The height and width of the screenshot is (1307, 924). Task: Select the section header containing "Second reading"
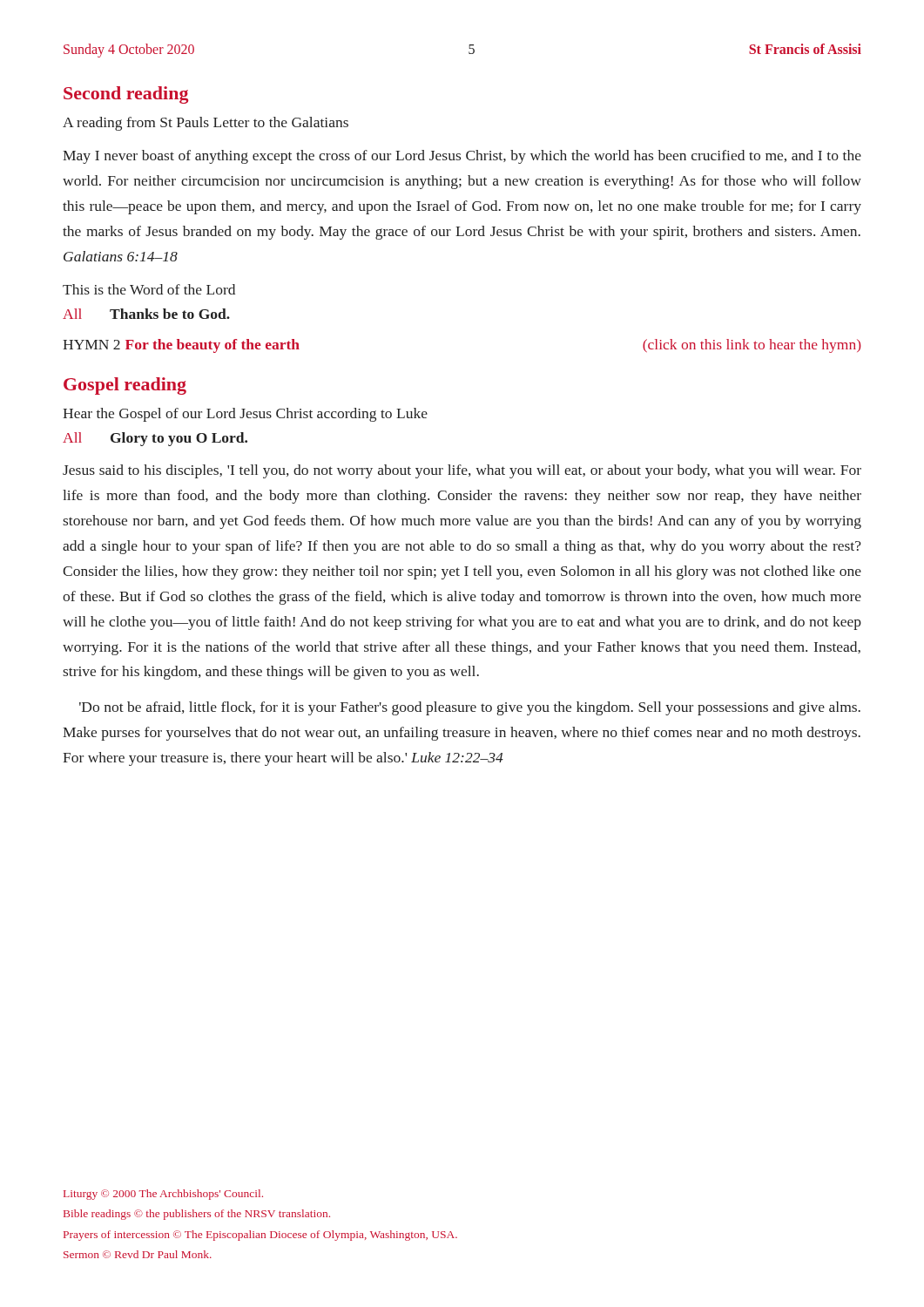pyautogui.click(x=126, y=93)
